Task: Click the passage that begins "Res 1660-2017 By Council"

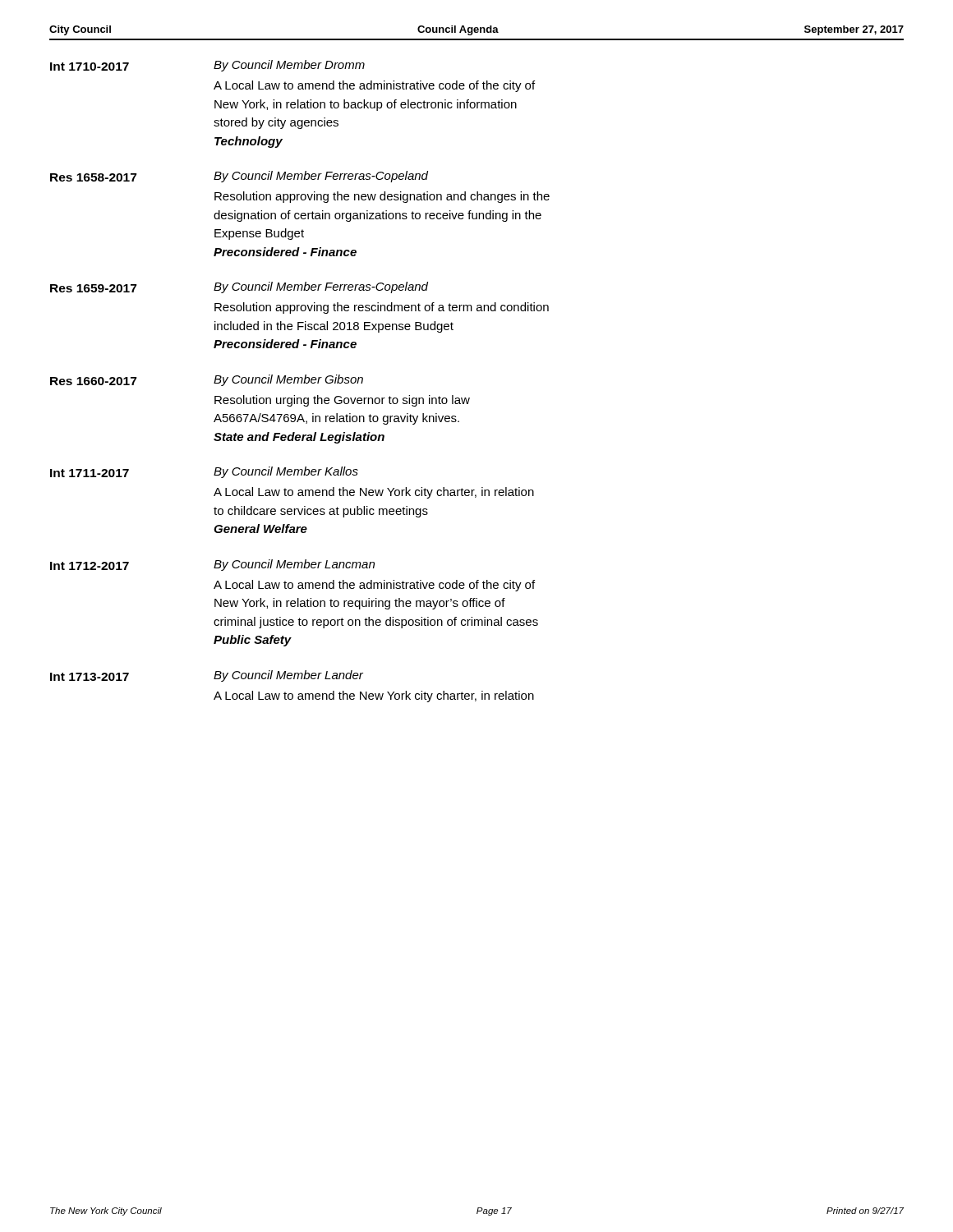Action: tap(476, 409)
